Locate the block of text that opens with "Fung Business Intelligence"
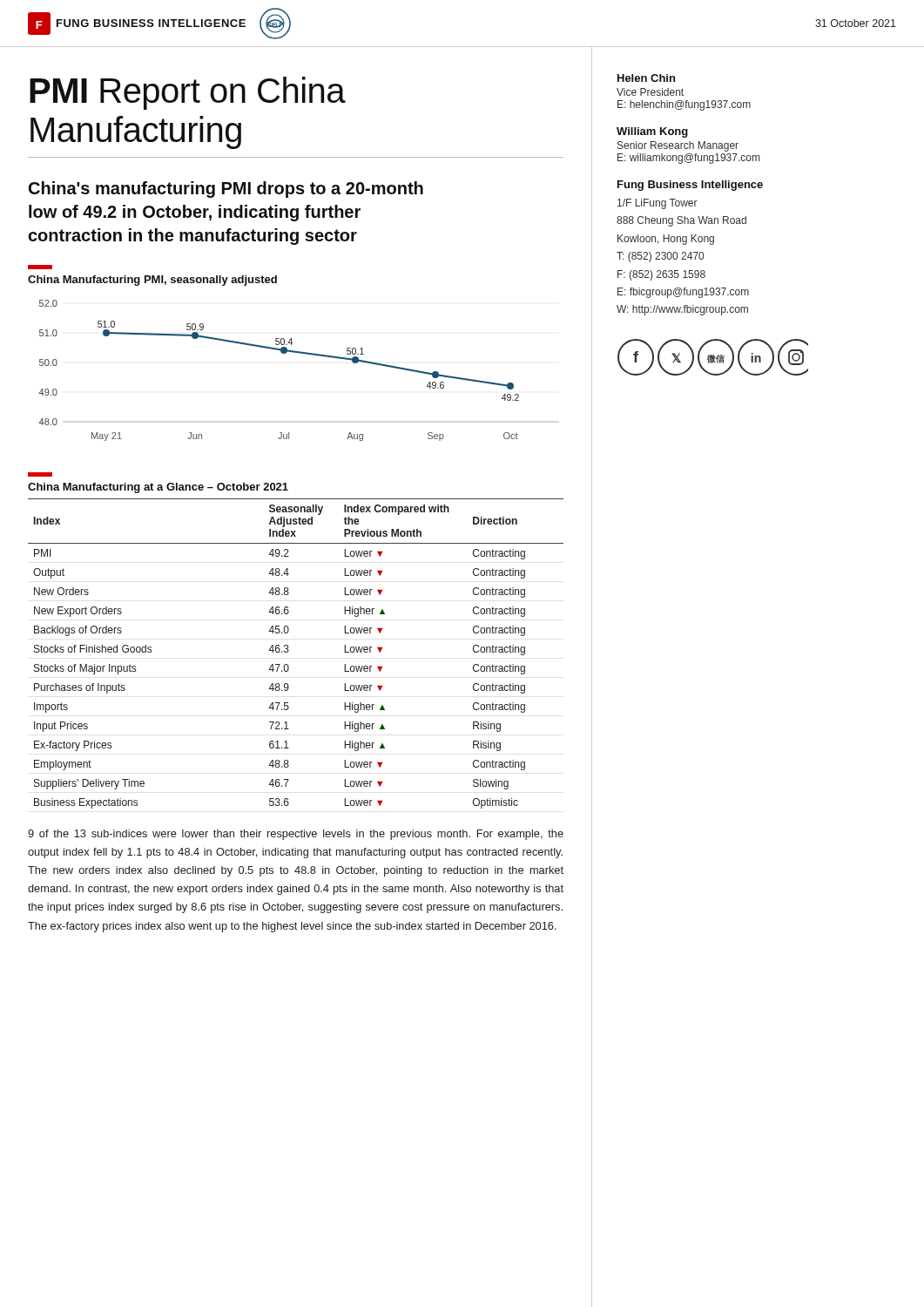The image size is (924, 1307). 690,186
